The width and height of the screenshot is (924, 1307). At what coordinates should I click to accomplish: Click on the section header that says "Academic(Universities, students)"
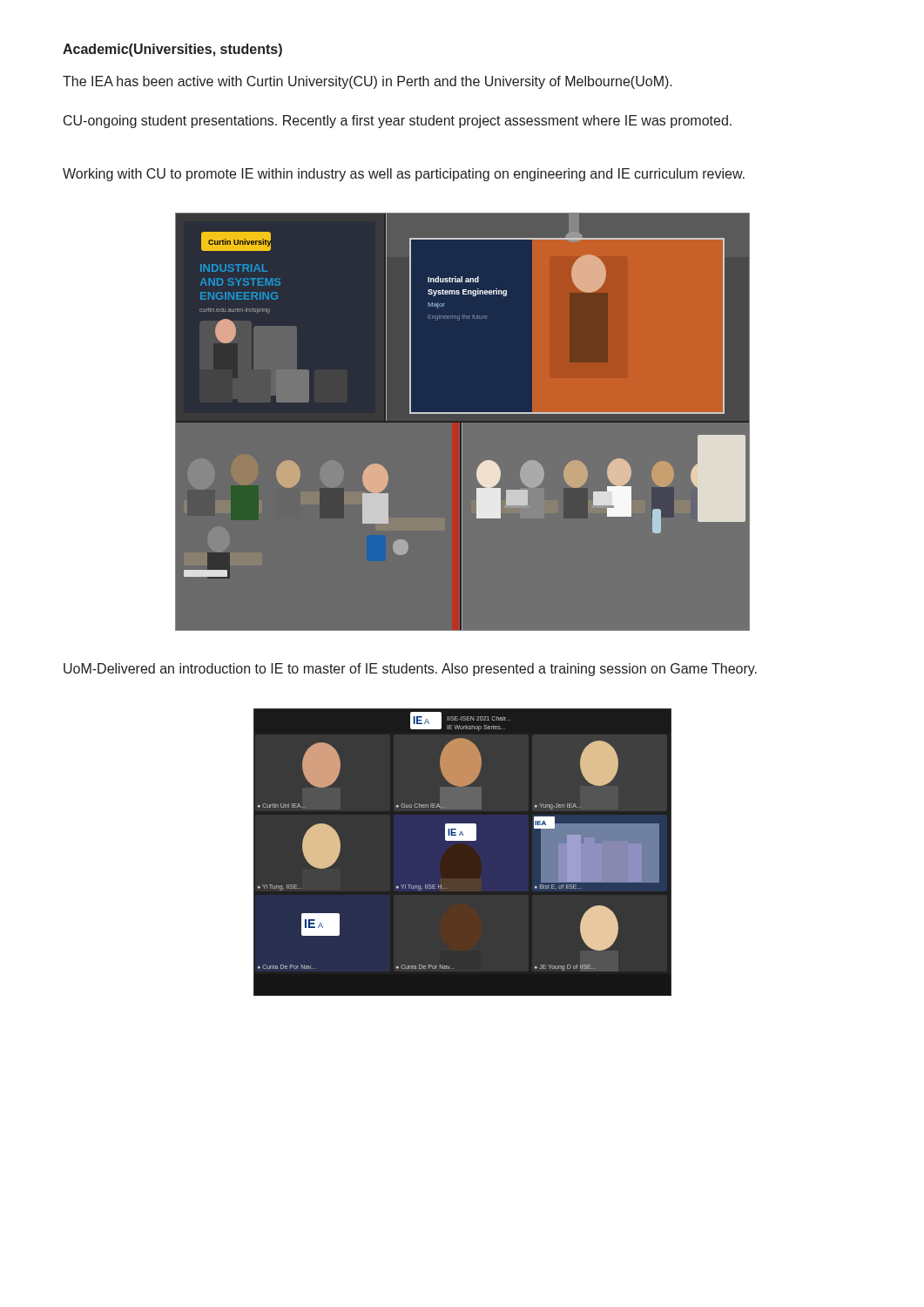coord(173,49)
